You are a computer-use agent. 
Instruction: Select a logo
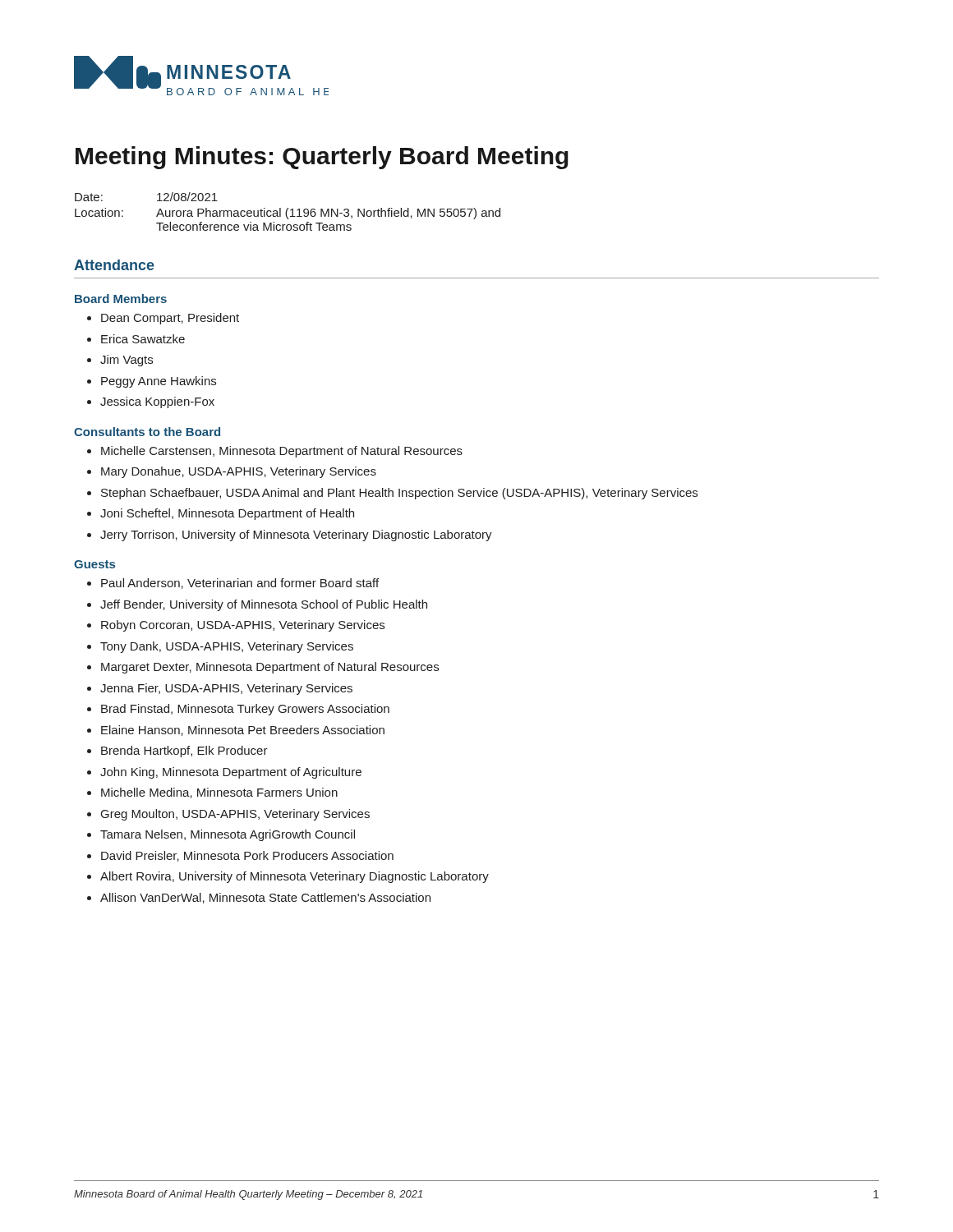[x=476, y=79]
